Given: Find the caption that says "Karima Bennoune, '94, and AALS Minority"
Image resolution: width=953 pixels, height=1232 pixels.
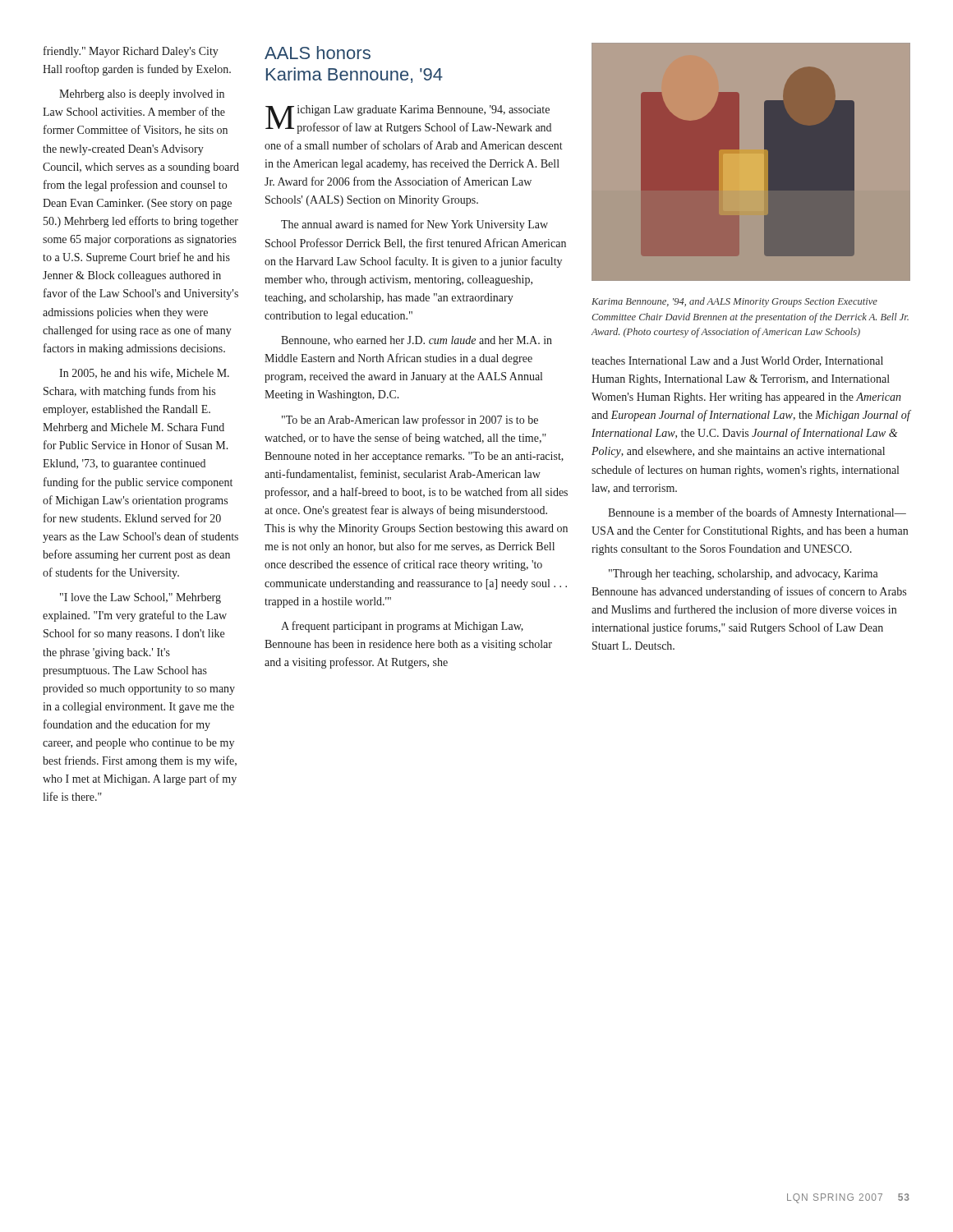Looking at the screenshot, I should pos(751,317).
